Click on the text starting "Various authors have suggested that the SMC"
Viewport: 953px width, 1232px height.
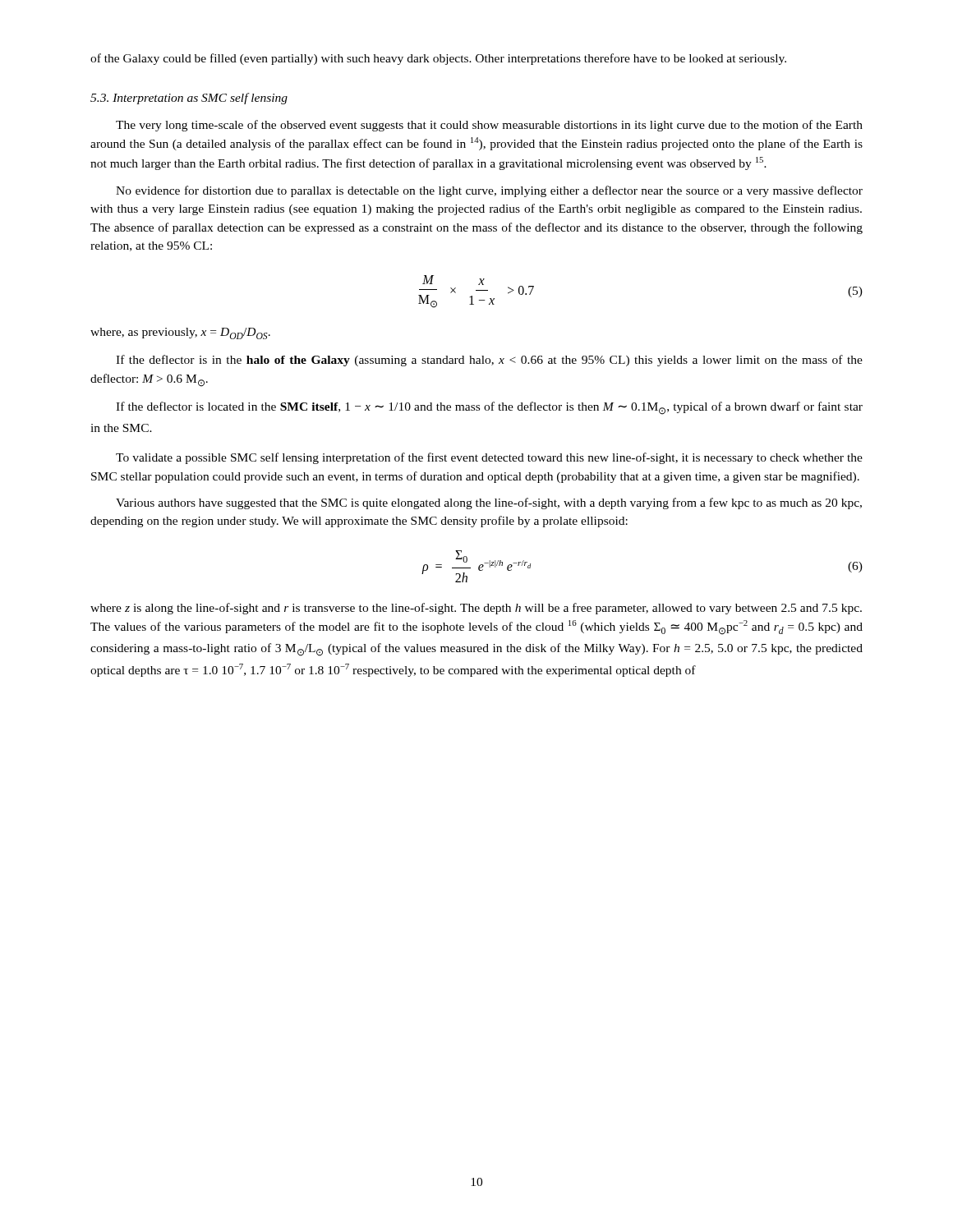[x=476, y=512]
